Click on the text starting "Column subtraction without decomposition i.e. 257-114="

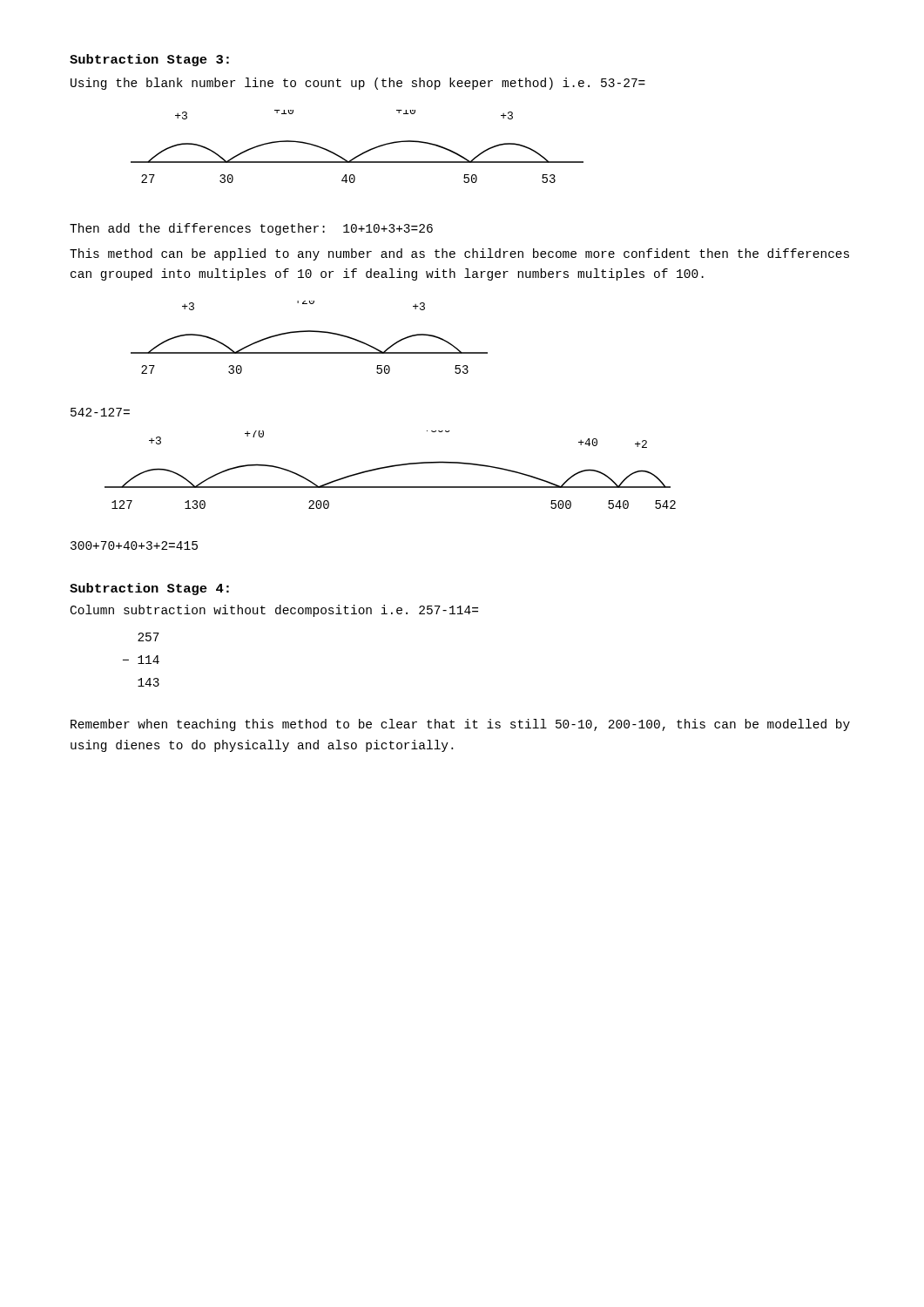click(274, 611)
